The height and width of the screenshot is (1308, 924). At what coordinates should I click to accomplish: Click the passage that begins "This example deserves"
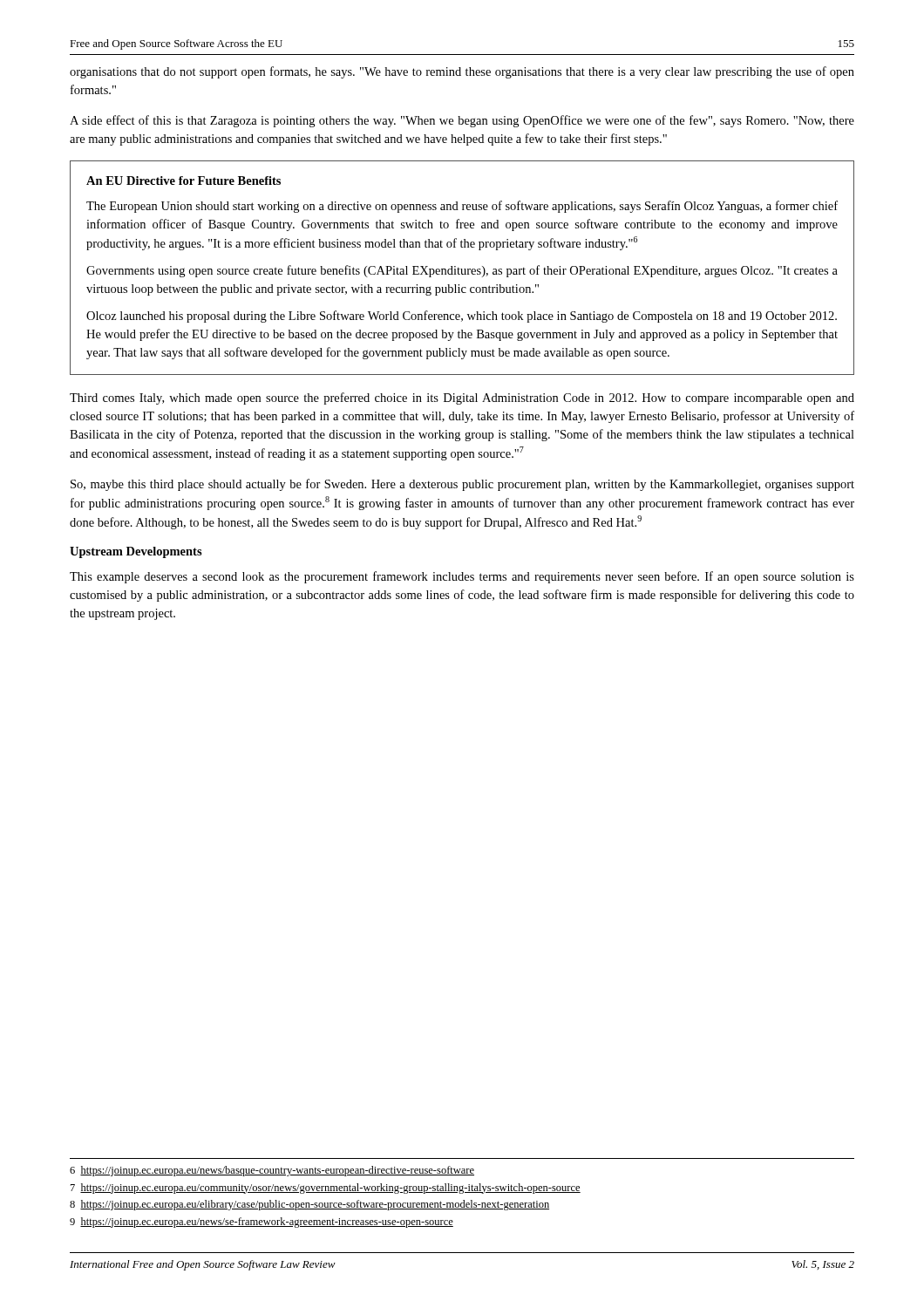point(462,594)
